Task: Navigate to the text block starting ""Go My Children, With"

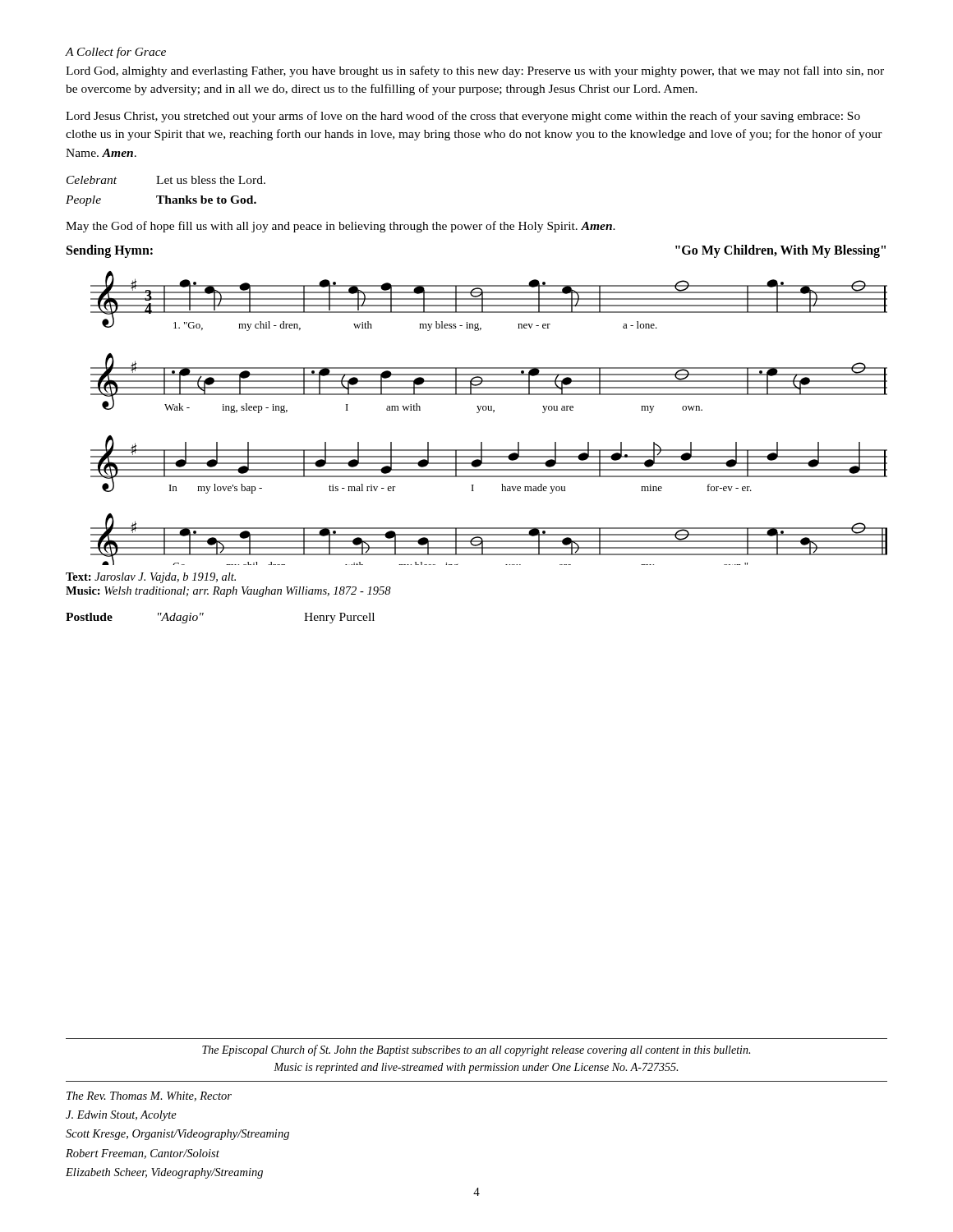Action: click(781, 250)
